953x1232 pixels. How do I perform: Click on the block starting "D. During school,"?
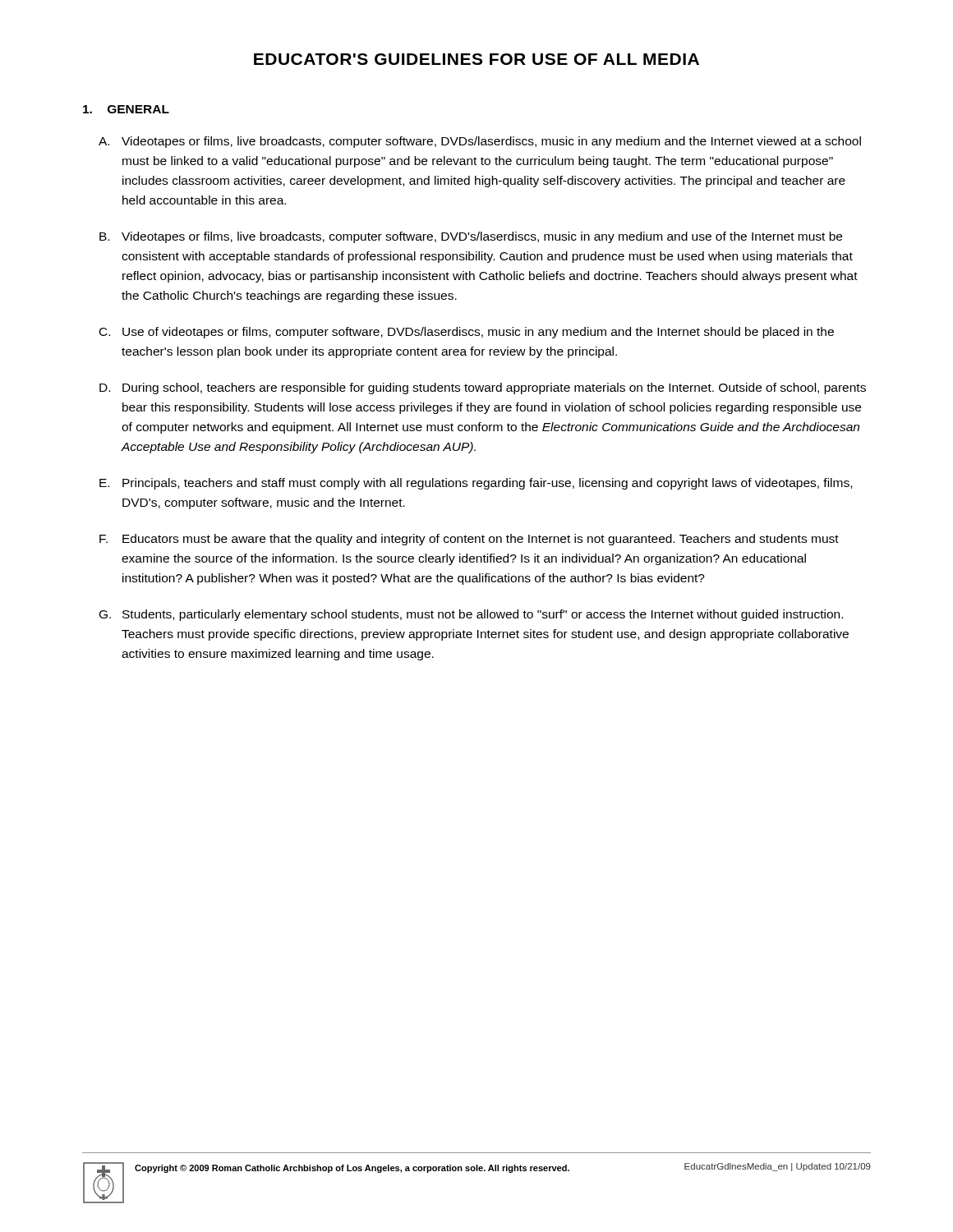[x=485, y=417]
